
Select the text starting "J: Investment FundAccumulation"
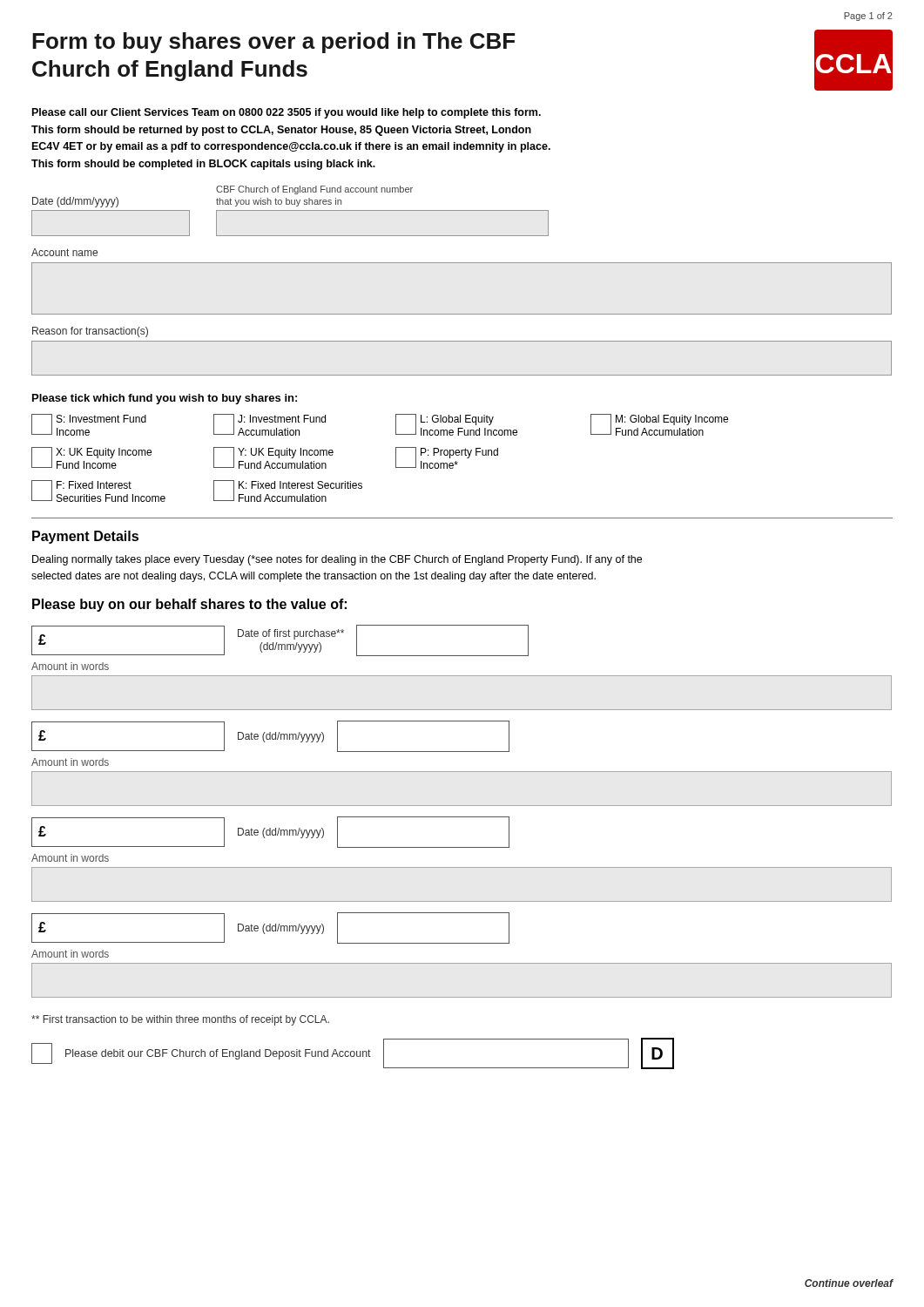[x=270, y=426]
